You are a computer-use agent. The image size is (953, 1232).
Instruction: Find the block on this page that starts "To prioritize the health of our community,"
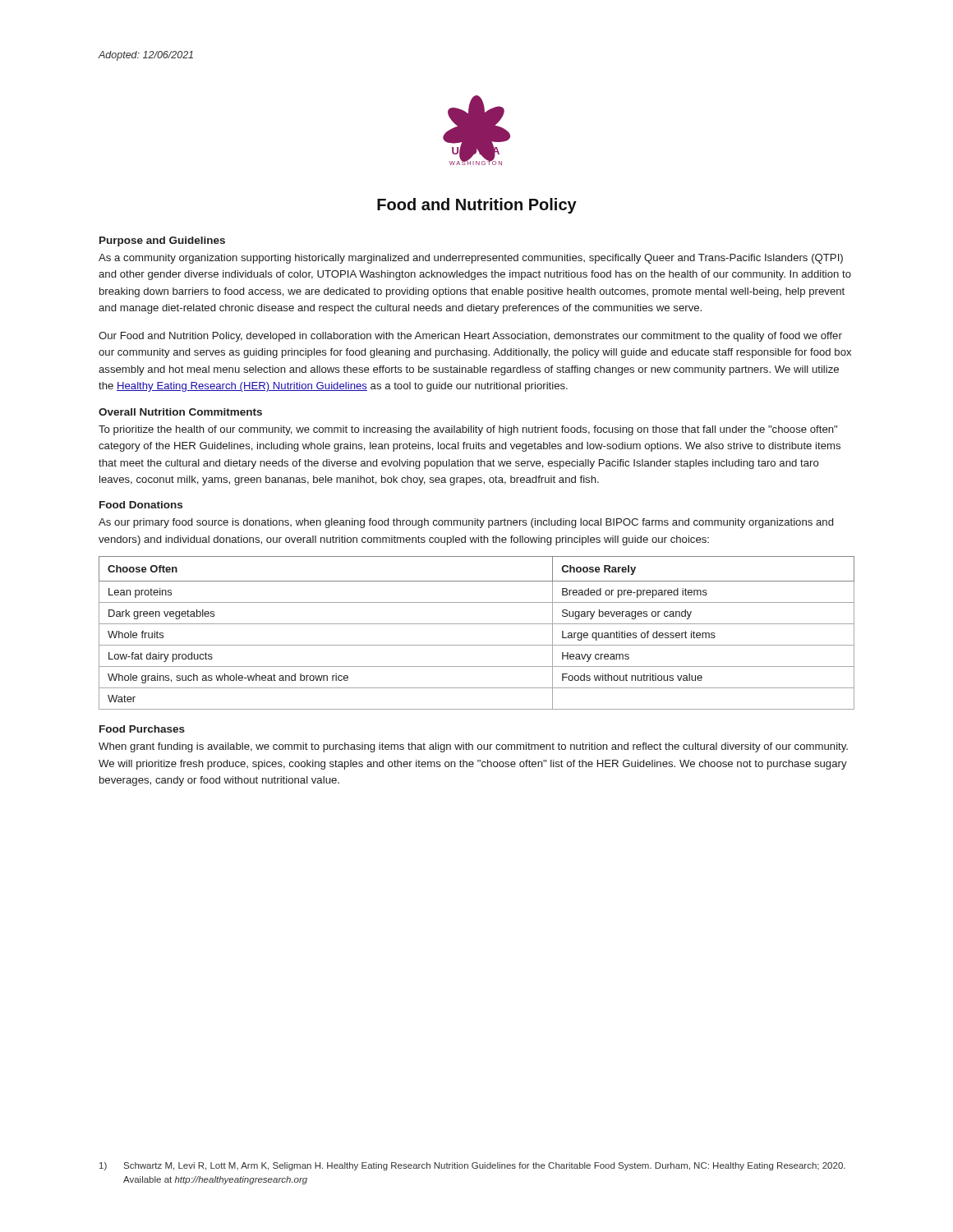pos(470,454)
